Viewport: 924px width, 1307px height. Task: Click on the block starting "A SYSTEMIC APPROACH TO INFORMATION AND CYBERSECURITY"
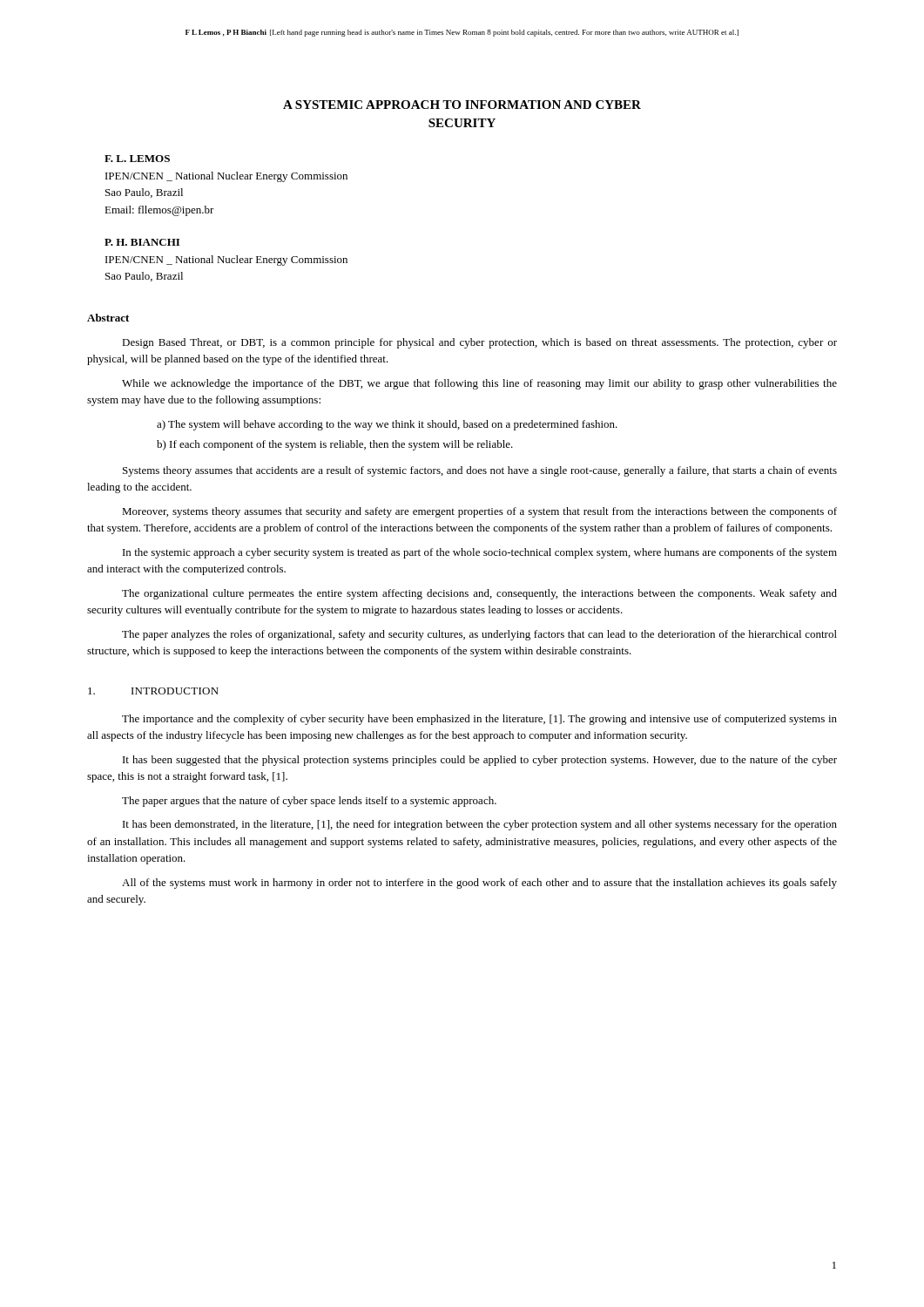[462, 114]
